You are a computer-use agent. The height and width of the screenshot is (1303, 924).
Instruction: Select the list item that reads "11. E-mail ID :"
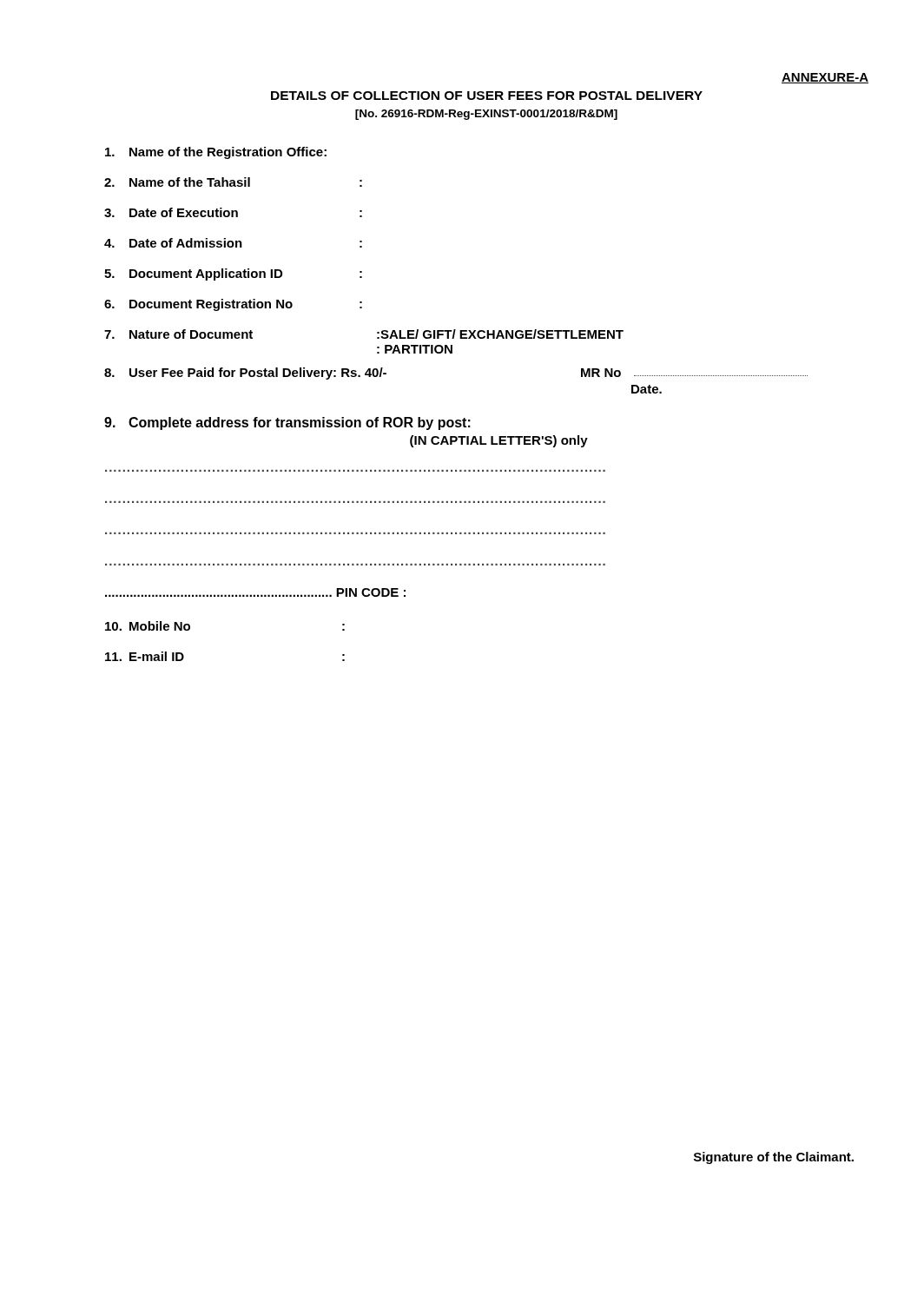[152, 656]
